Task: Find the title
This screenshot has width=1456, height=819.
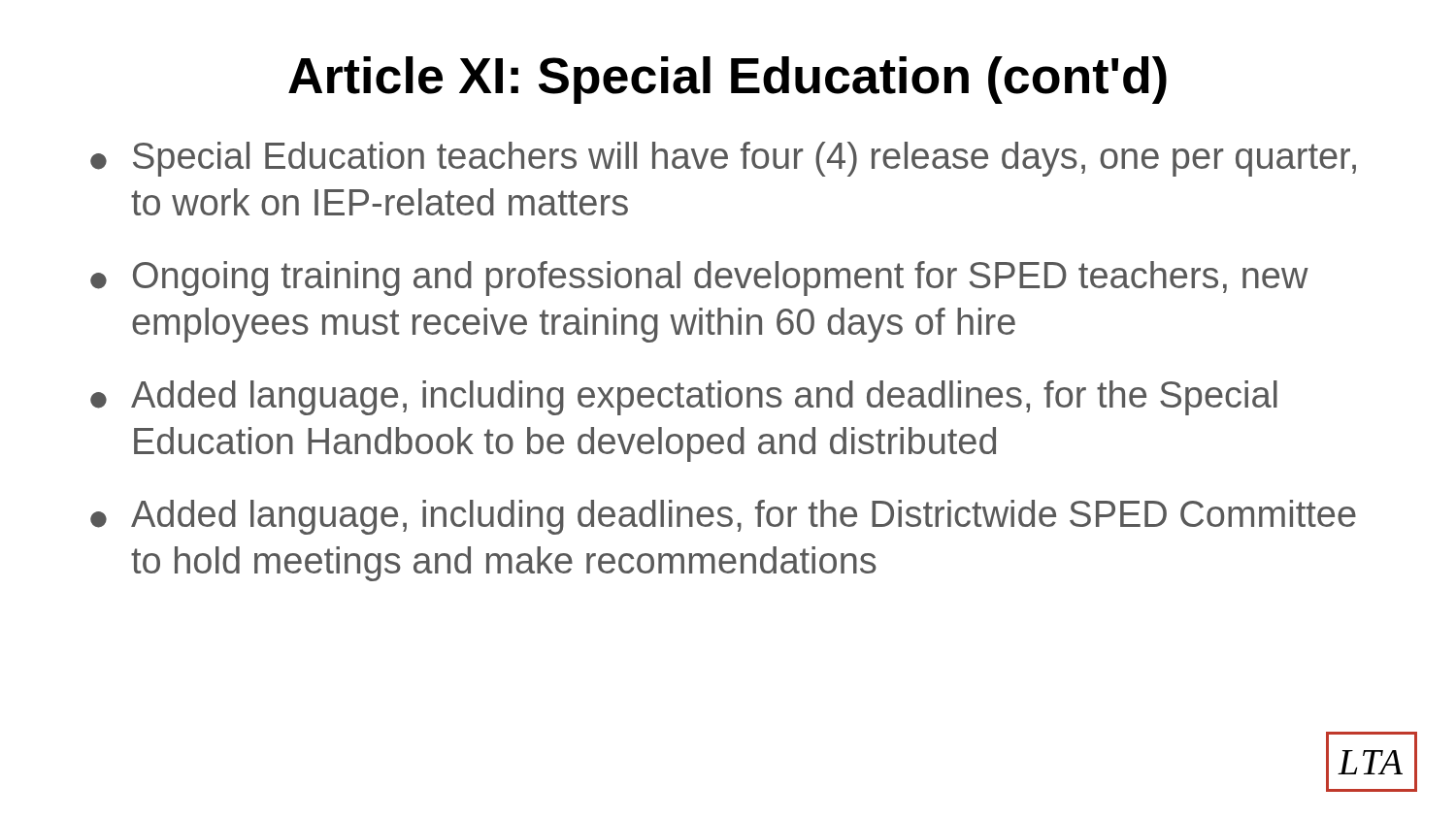Action: click(728, 76)
